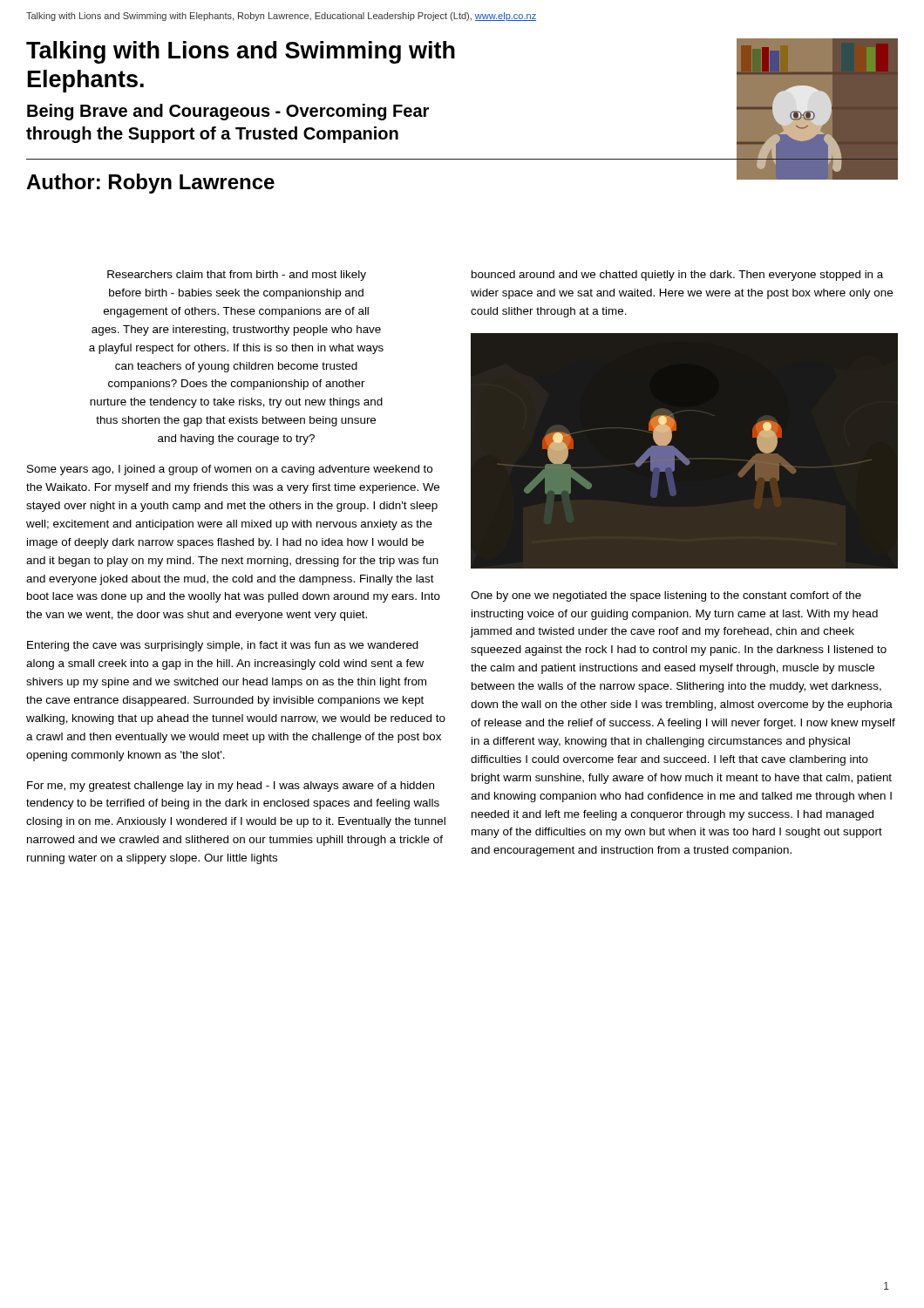Locate the text block starting "Author: Robyn Lawrence"
The width and height of the screenshot is (924, 1308).
pos(151,182)
